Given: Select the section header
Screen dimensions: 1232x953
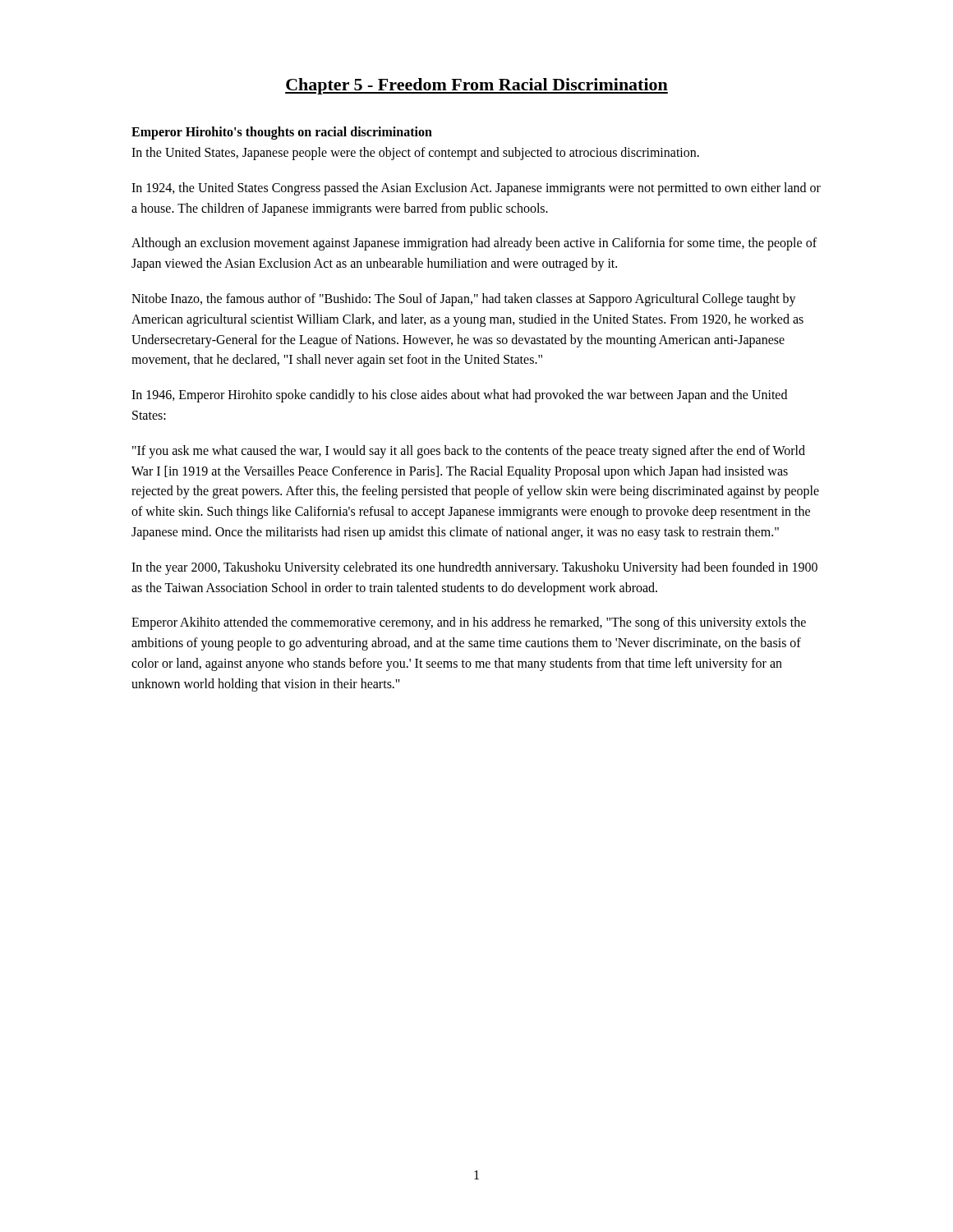Looking at the screenshot, I should click(282, 132).
